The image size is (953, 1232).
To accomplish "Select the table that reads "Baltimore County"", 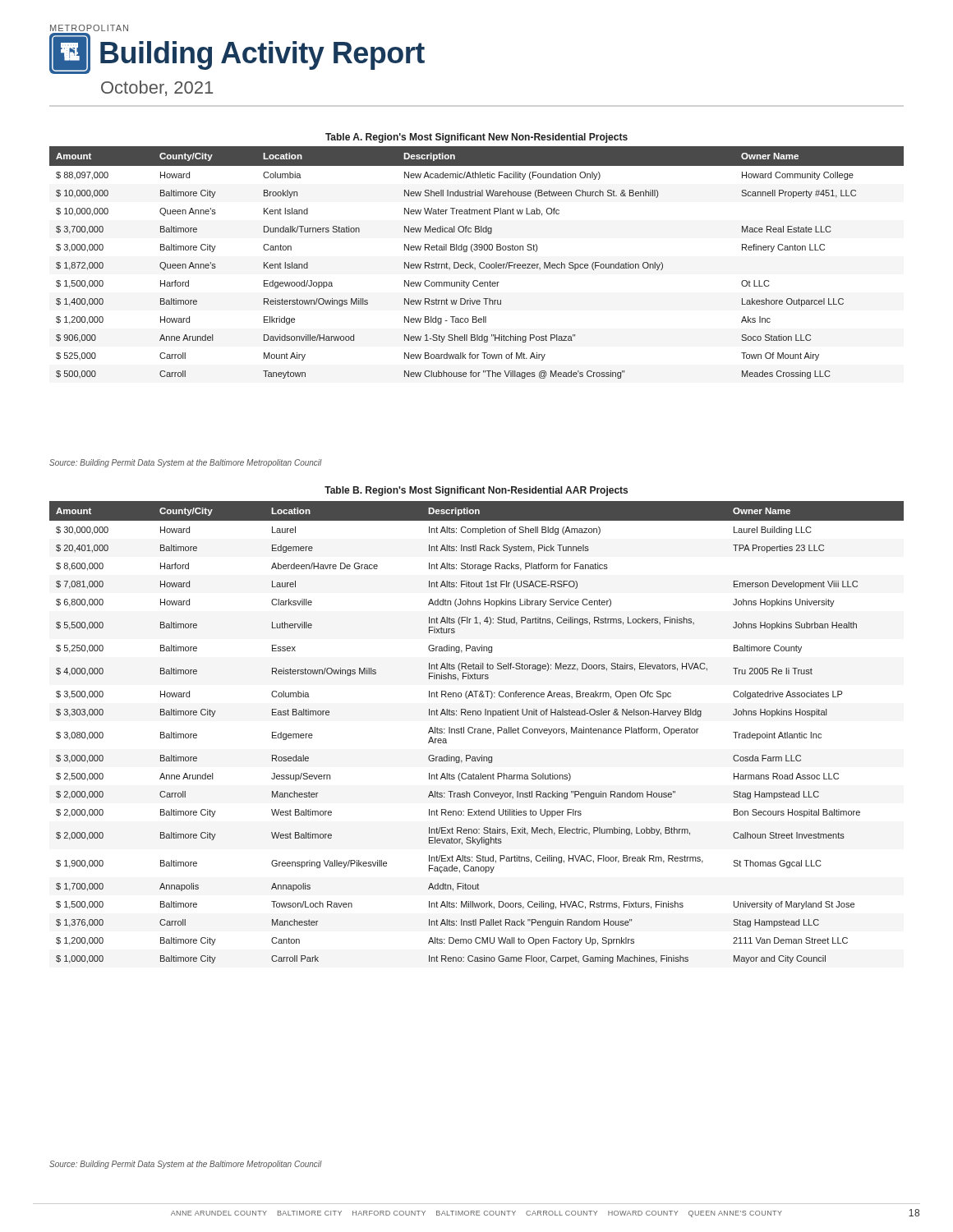I will (476, 734).
